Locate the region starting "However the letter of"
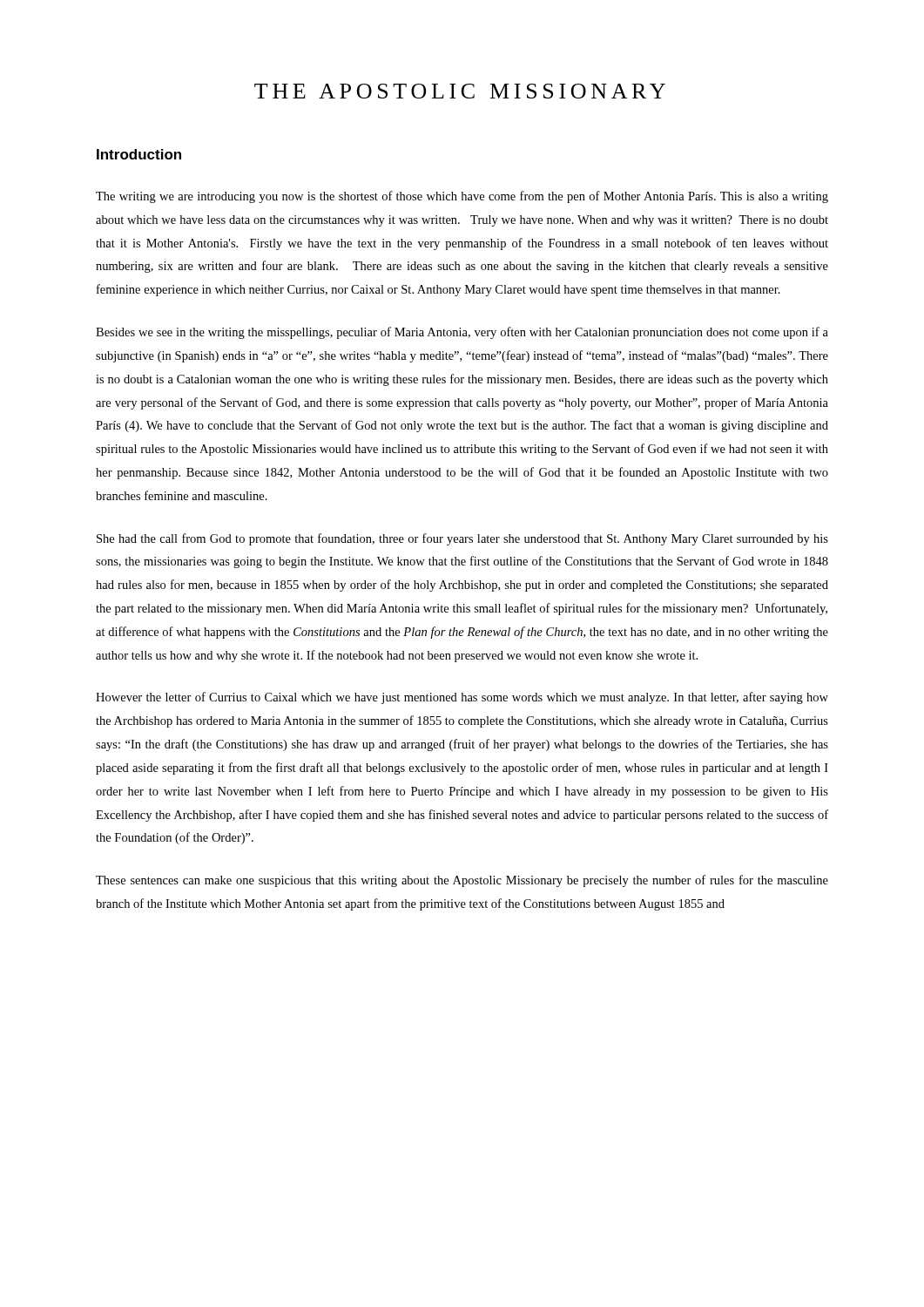This screenshot has width=924, height=1307. click(462, 801)
